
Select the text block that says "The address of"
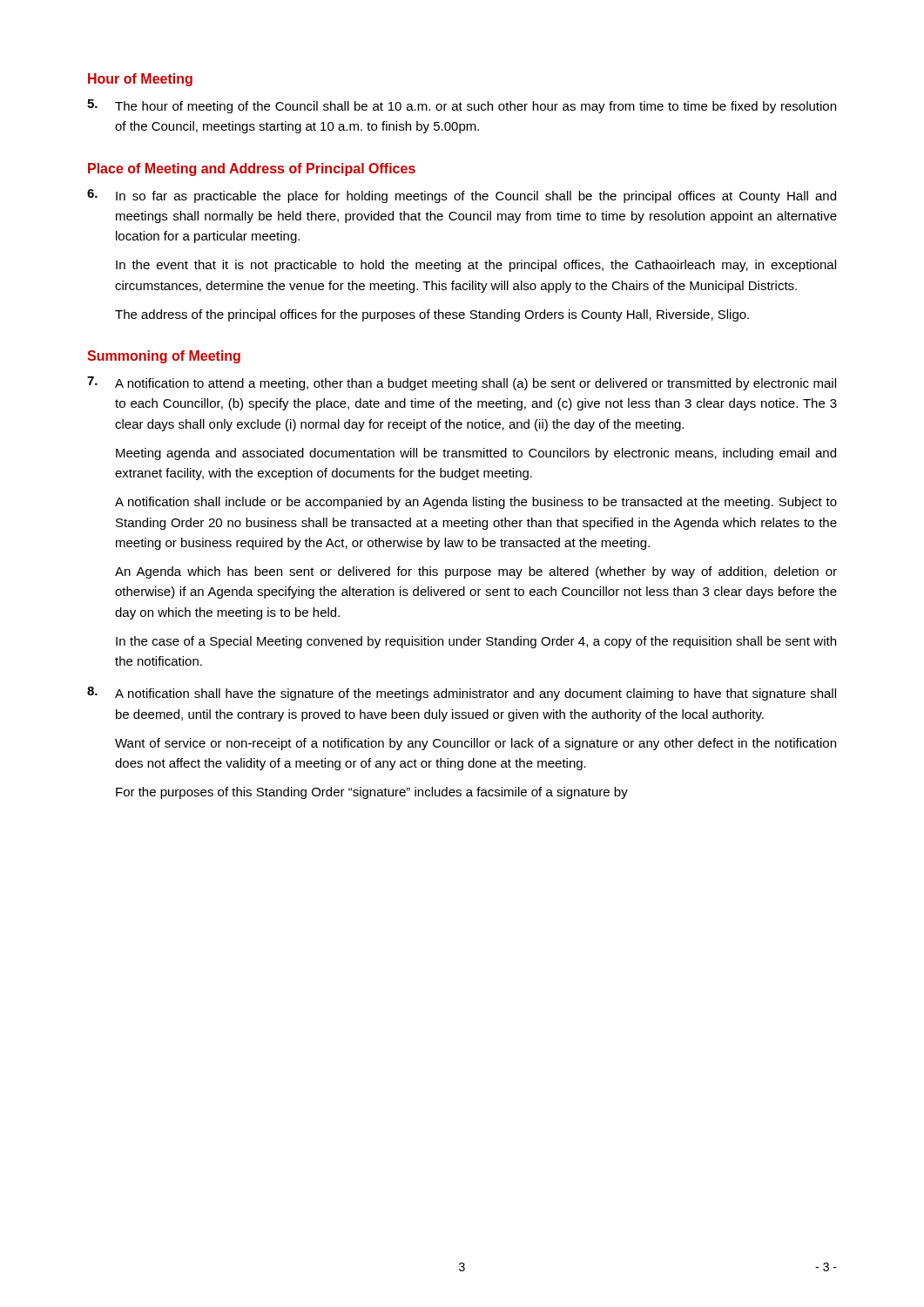coord(432,314)
